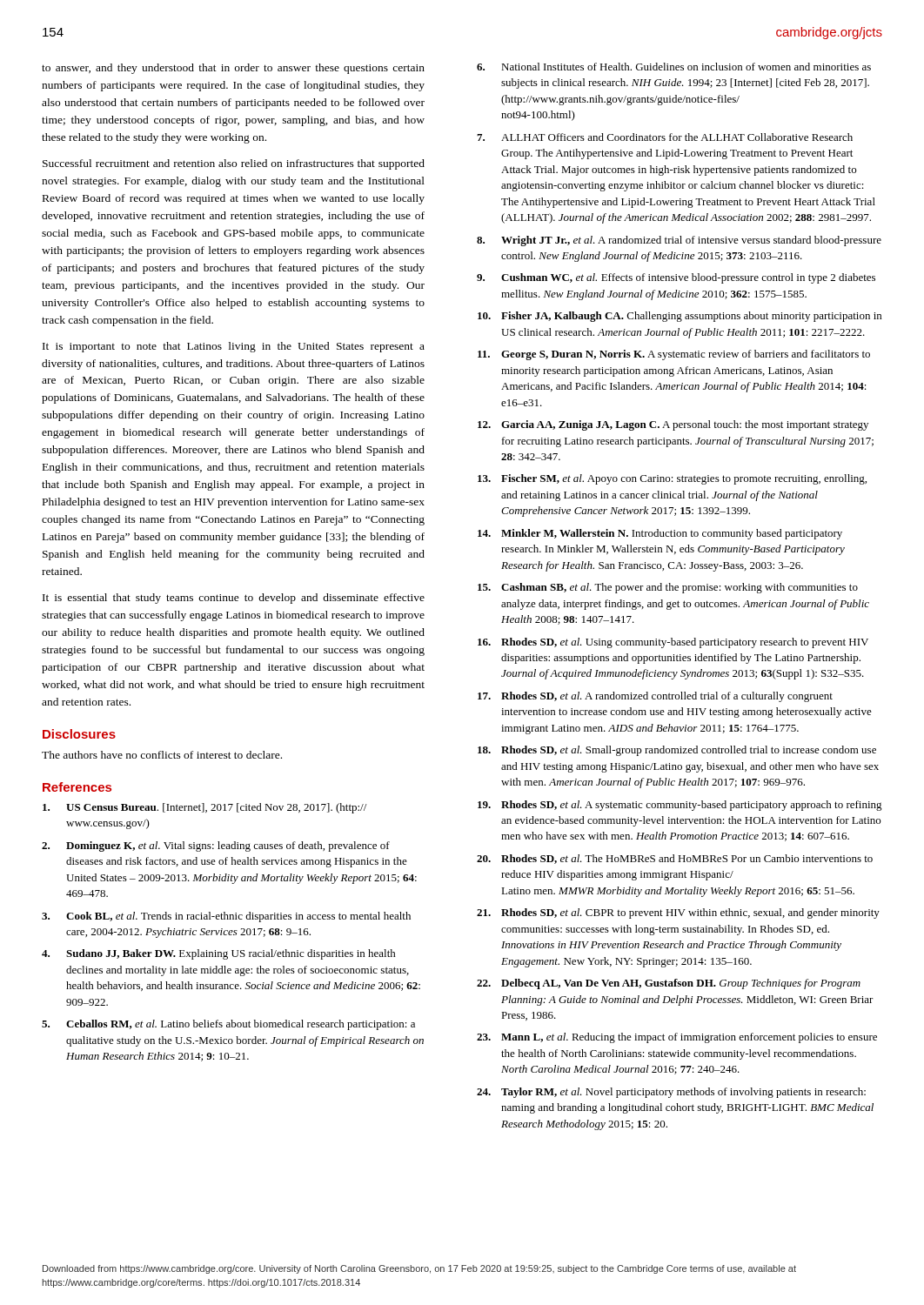Image resolution: width=924 pixels, height=1305 pixels.
Task: Click on the list item that says "14. Minkler M, Wallerstein"
Action: (x=680, y=549)
